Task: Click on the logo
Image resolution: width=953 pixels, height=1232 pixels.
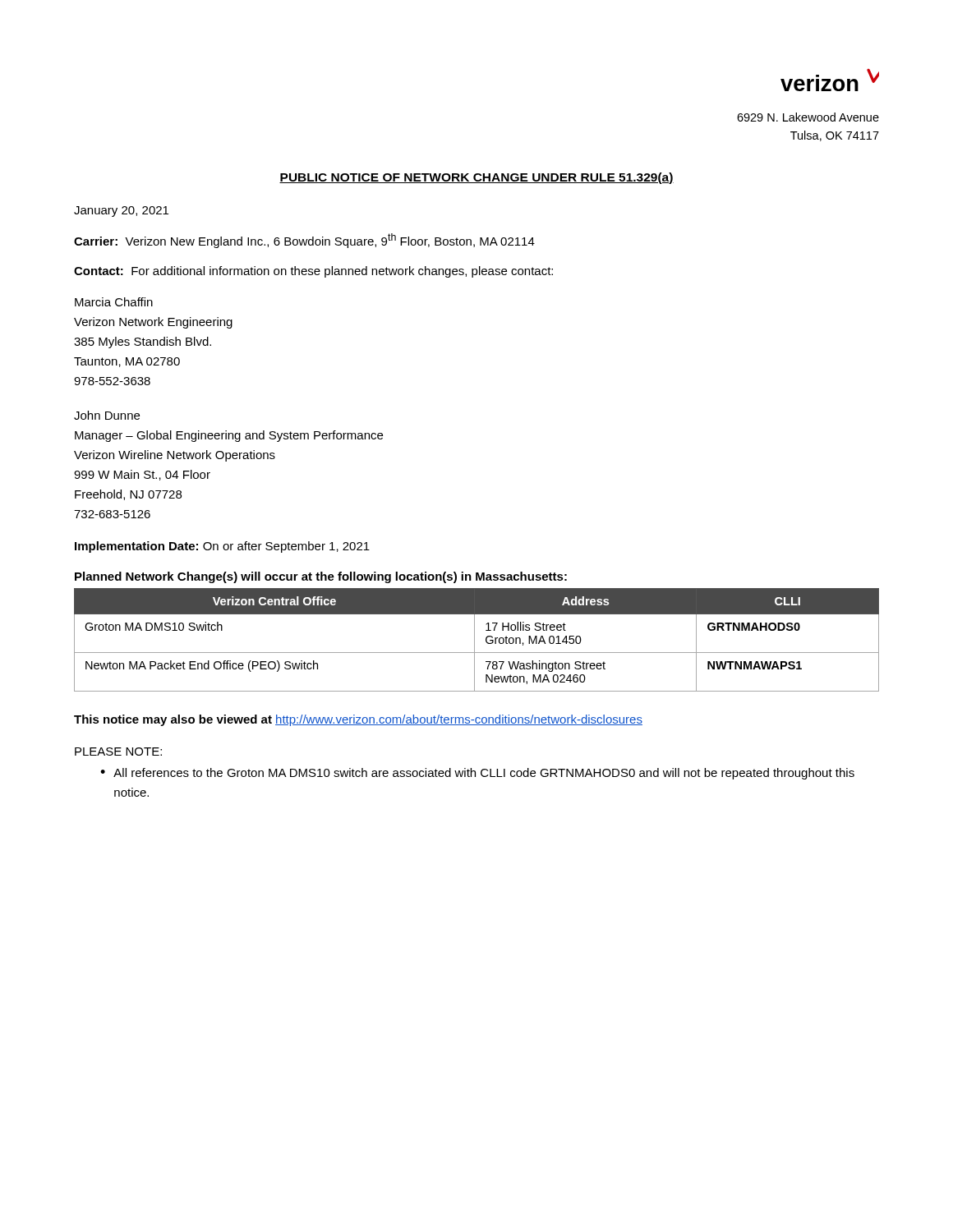Action: [x=476, y=83]
